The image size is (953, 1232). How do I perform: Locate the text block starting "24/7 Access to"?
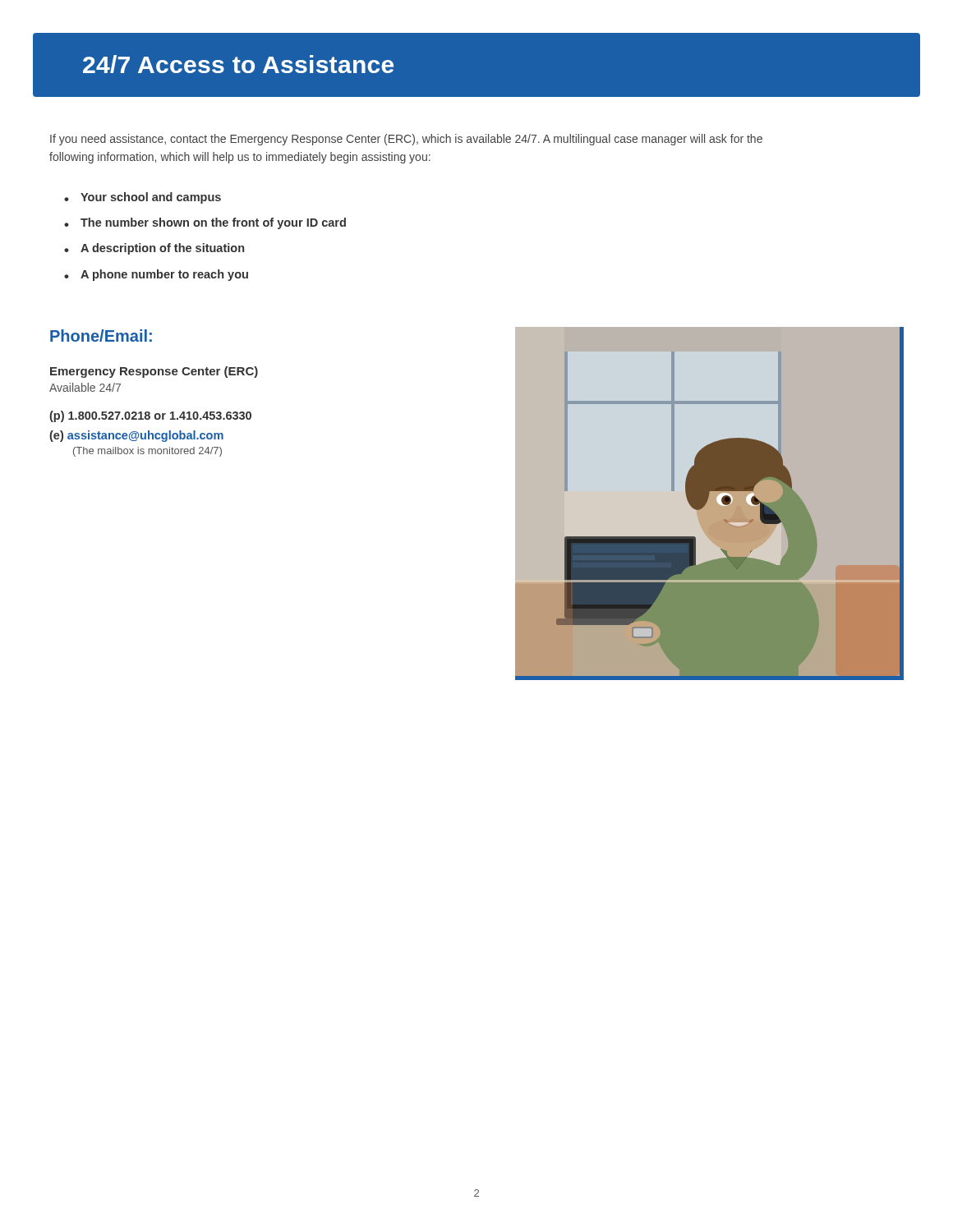click(238, 64)
